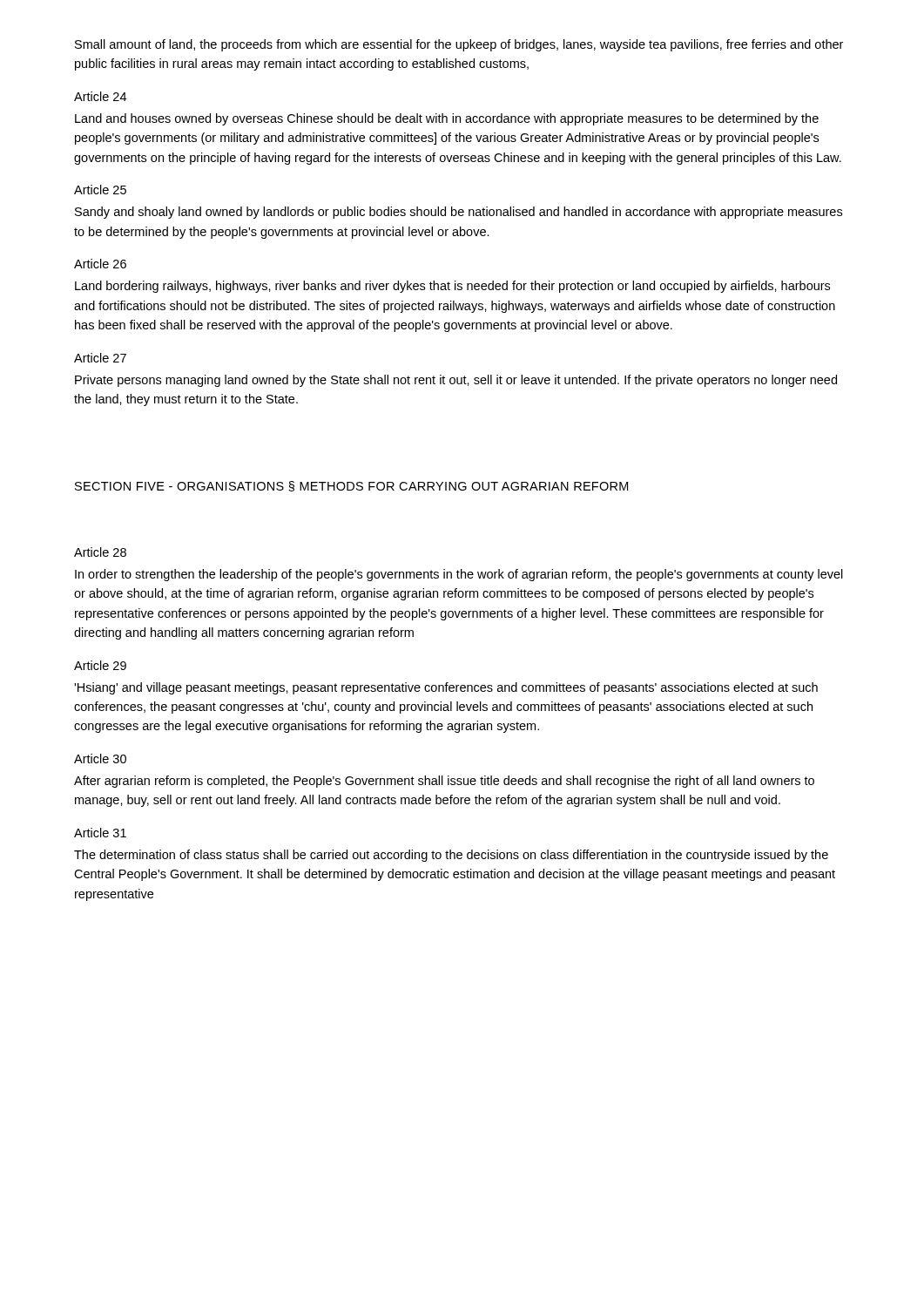
Task: Find the section header with the text "Article 26"
Action: [x=100, y=264]
